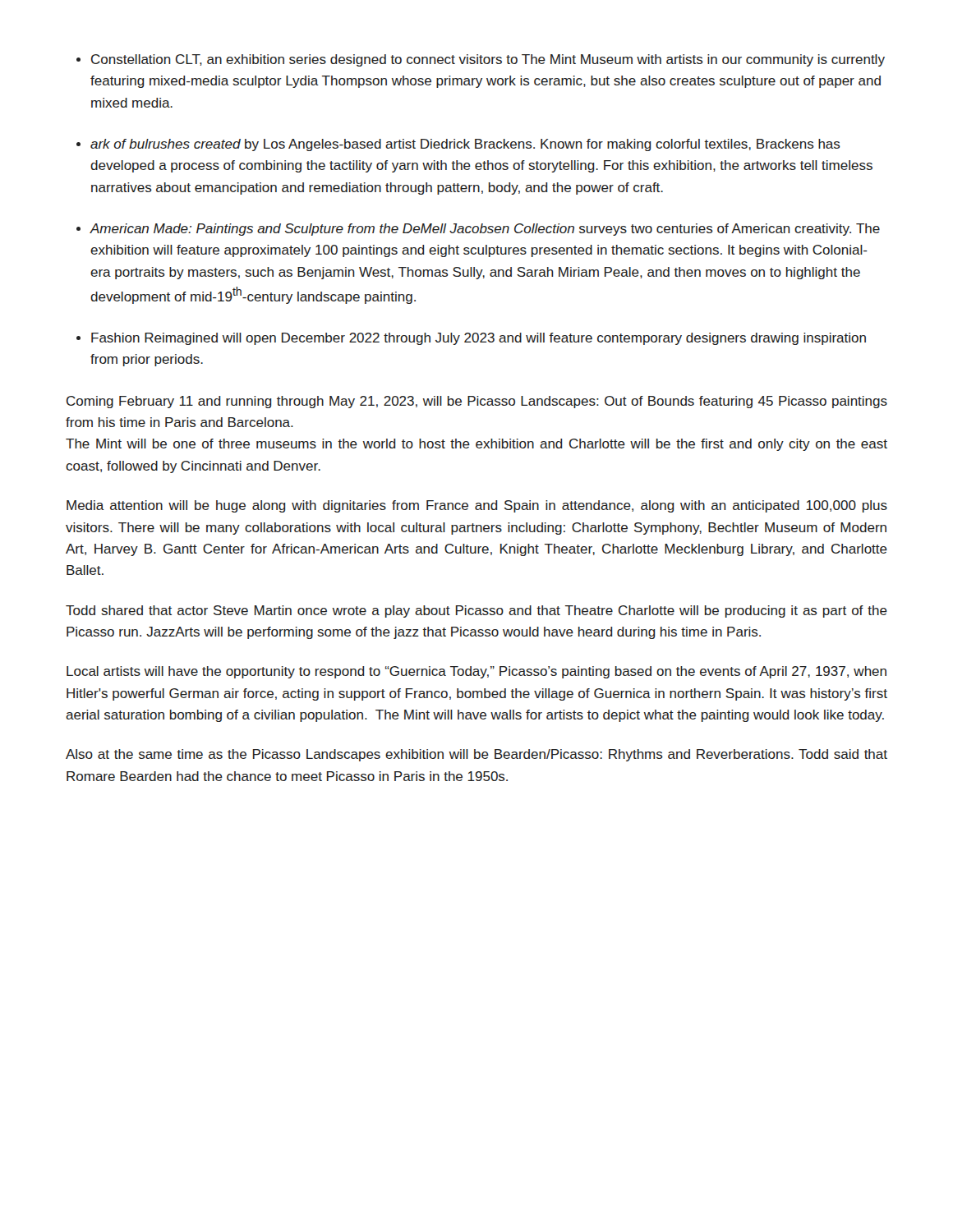Screen dimensions: 1232x953
Task: Locate the text block with the text "Coming February 11 and running"
Action: [x=476, y=433]
